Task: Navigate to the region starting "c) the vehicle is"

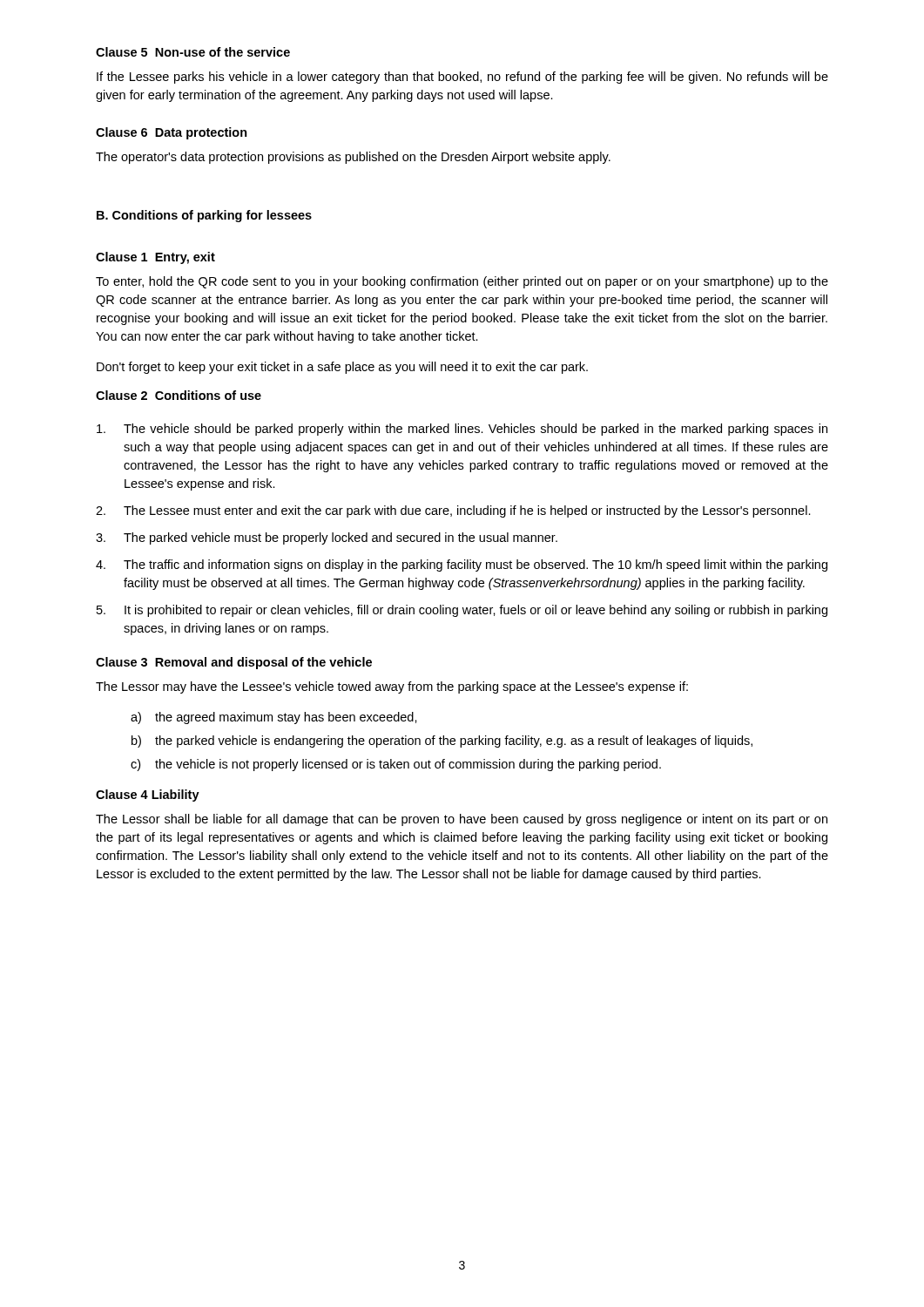Action: click(396, 765)
